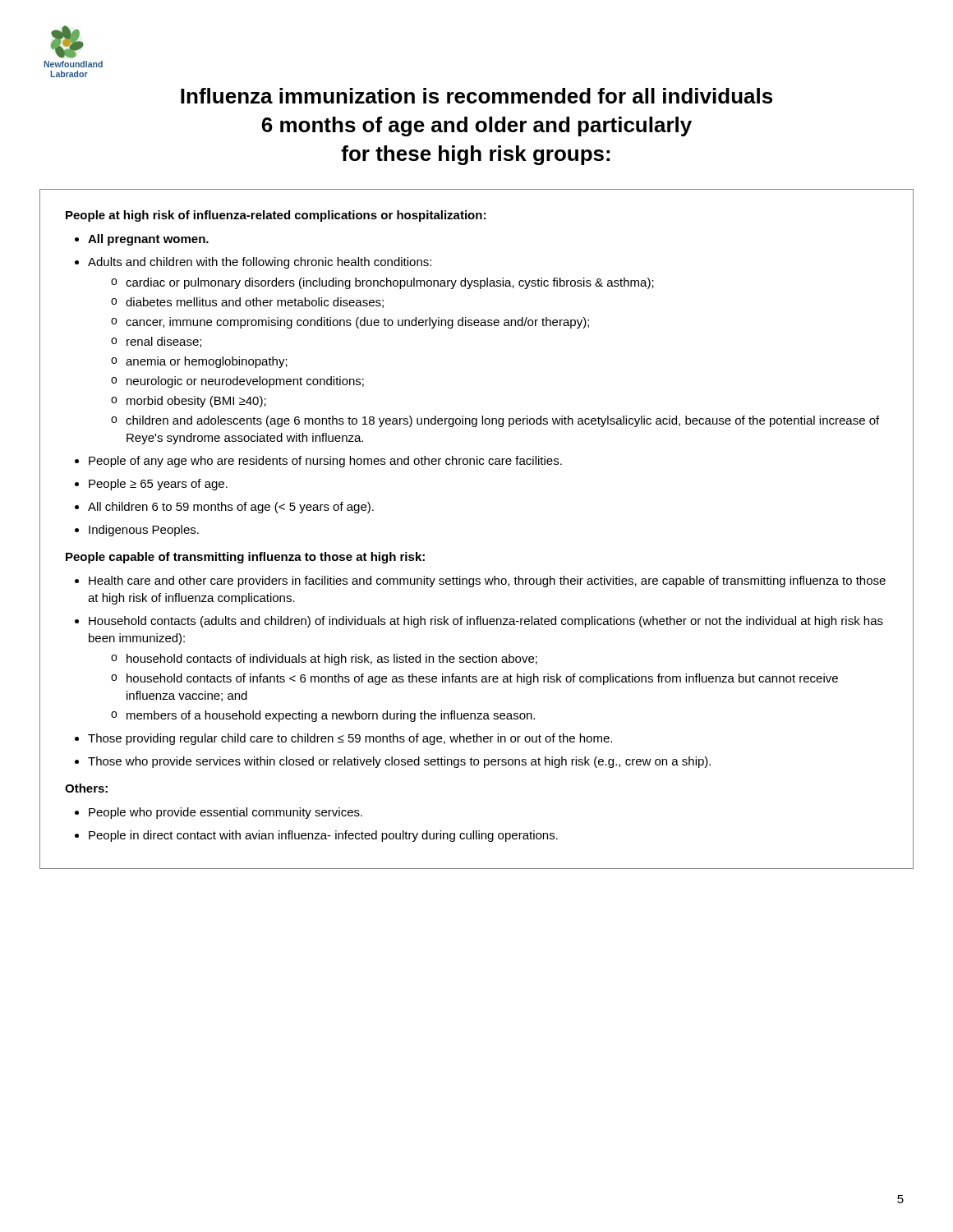The width and height of the screenshot is (953, 1232).
Task: Locate the title that says "Influenza immunization is recommended"
Action: point(476,125)
